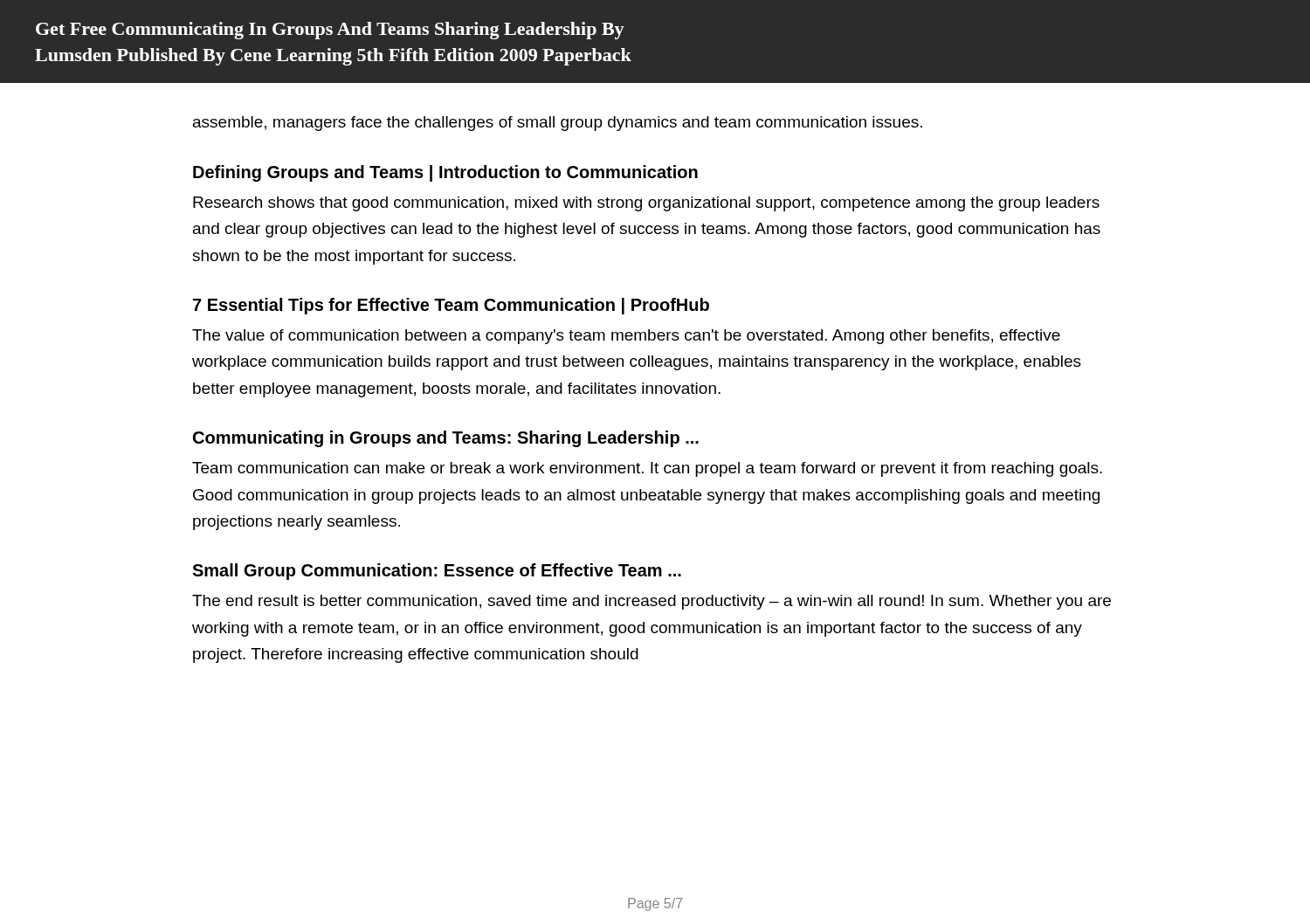This screenshot has height=924, width=1310.
Task: Find the element starting "7 Essential Tips for Effective"
Action: (451, 305)
